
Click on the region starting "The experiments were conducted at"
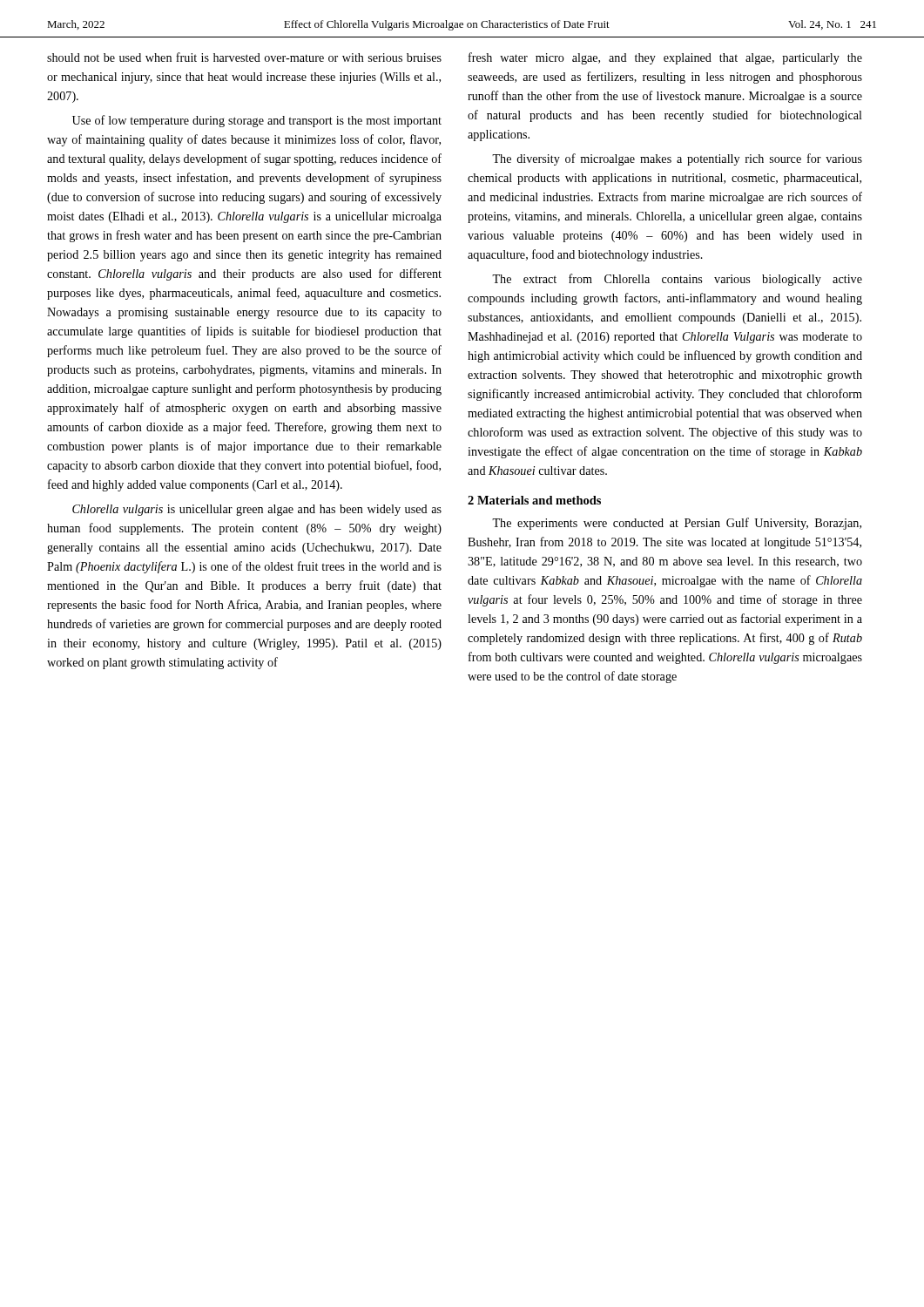(x=665, y=600)
